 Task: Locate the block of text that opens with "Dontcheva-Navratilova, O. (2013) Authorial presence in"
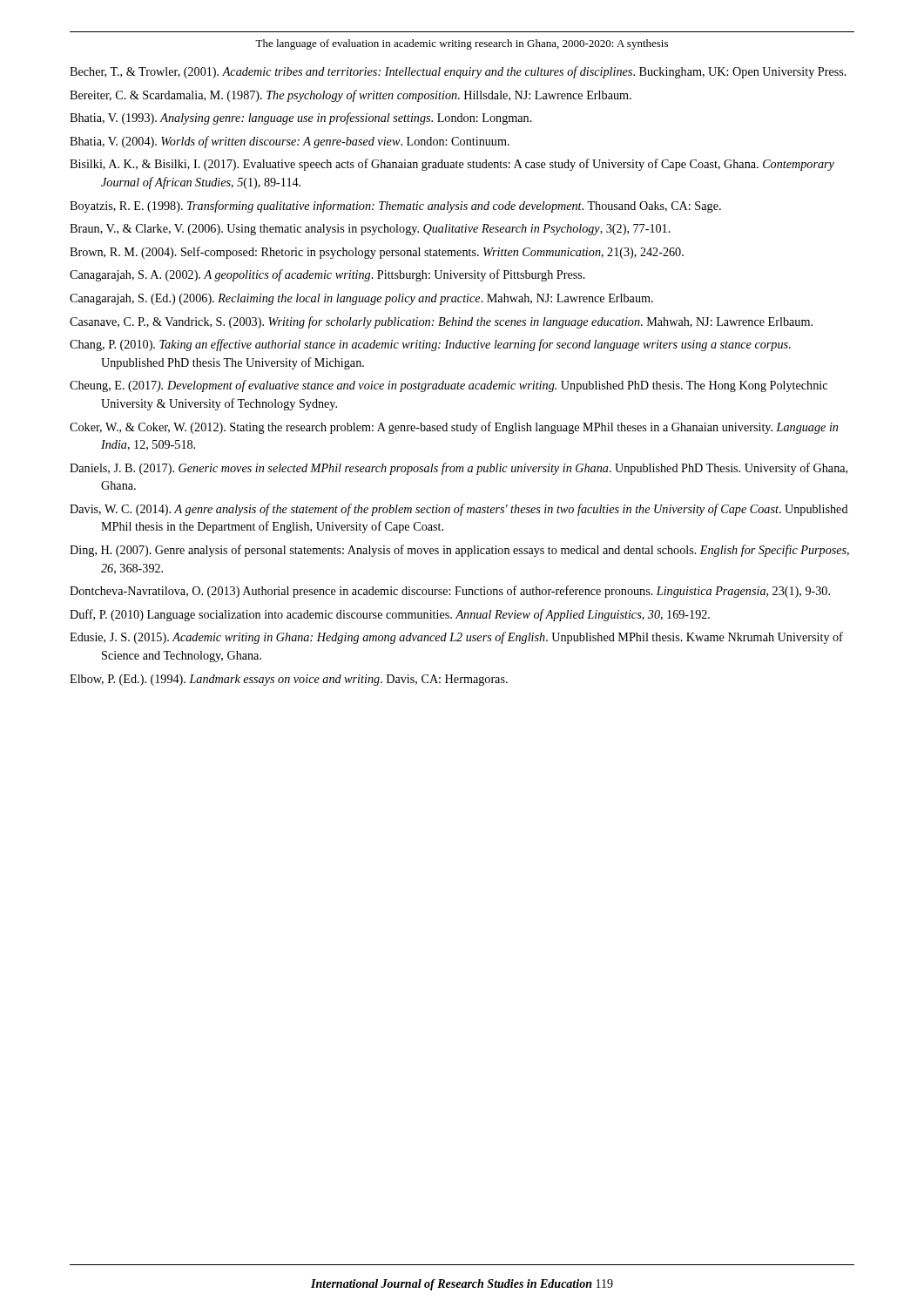point(450,591)
